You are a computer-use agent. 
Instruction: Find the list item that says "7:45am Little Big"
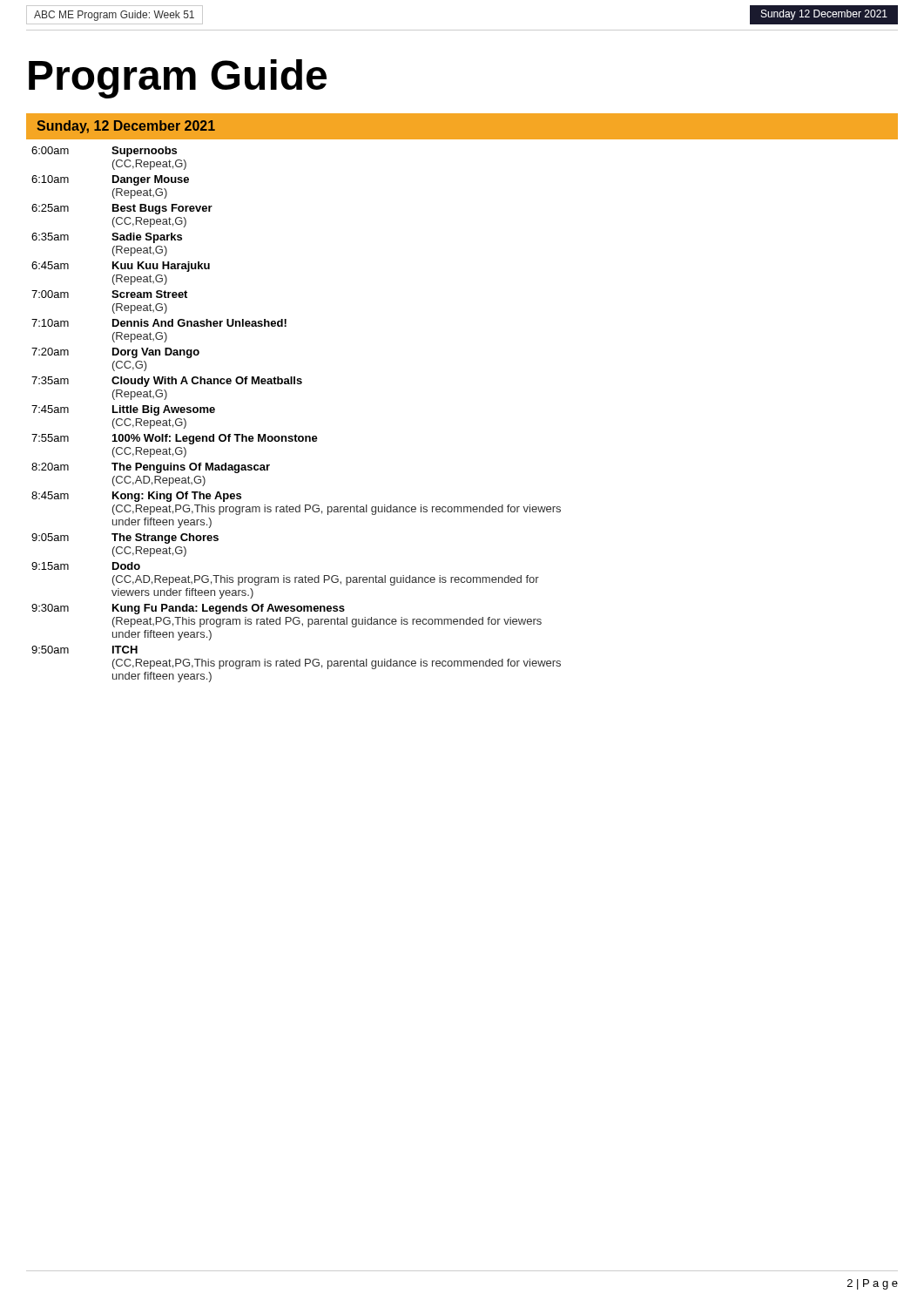(x=123, y=410)
